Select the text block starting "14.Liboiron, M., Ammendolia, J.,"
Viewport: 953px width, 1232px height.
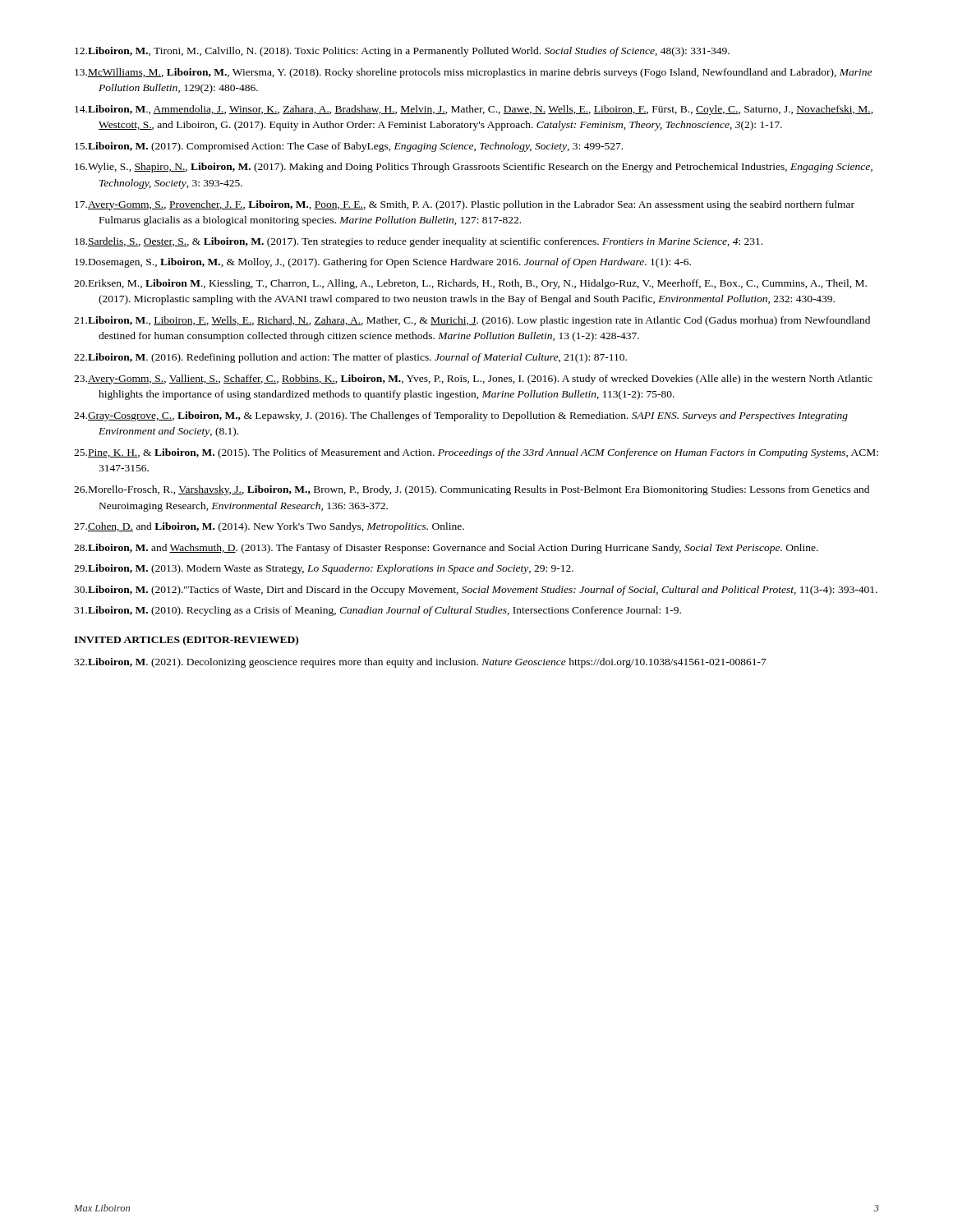point(474,117)
